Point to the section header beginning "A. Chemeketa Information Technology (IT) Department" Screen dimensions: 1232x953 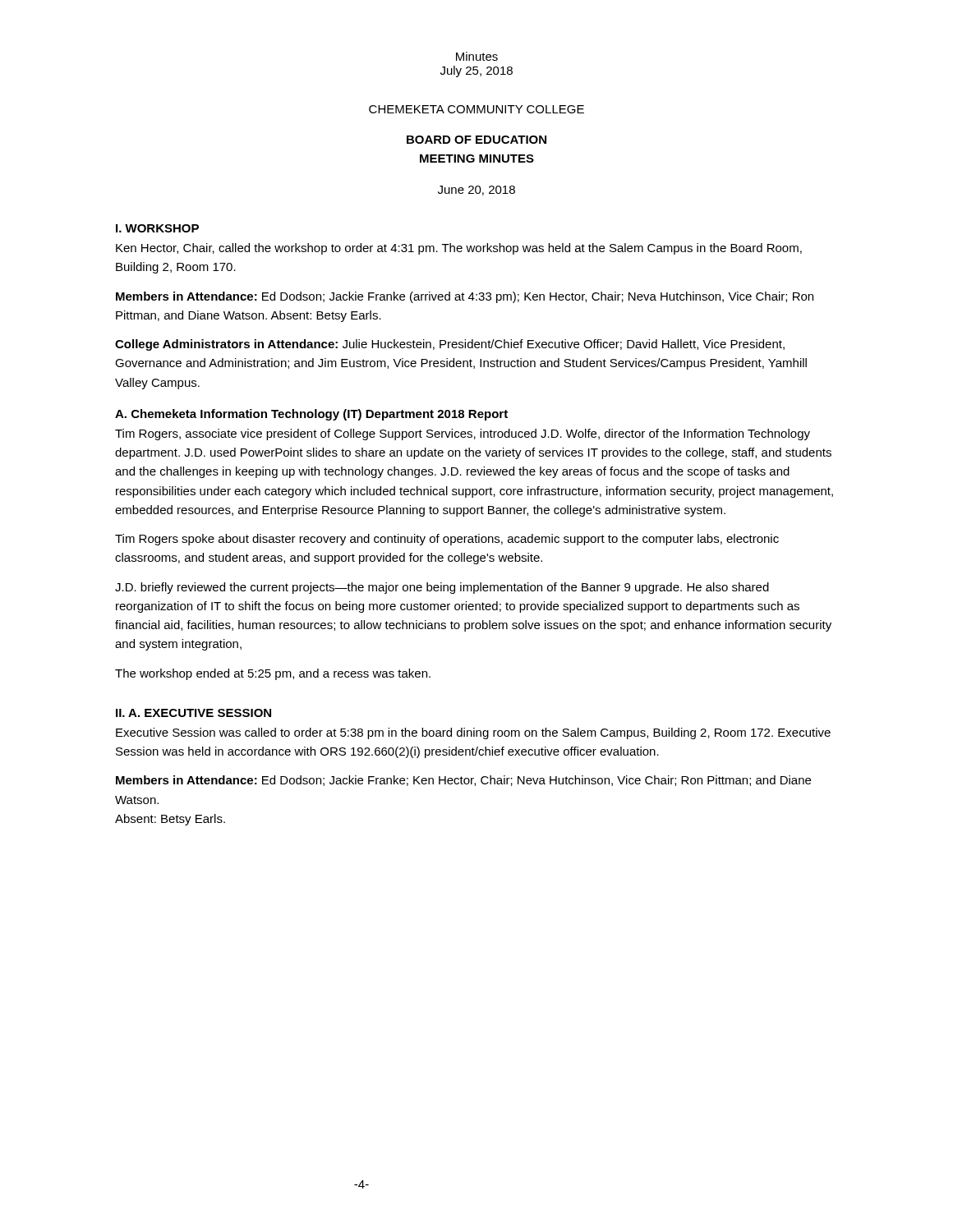[x=311, y=413]
